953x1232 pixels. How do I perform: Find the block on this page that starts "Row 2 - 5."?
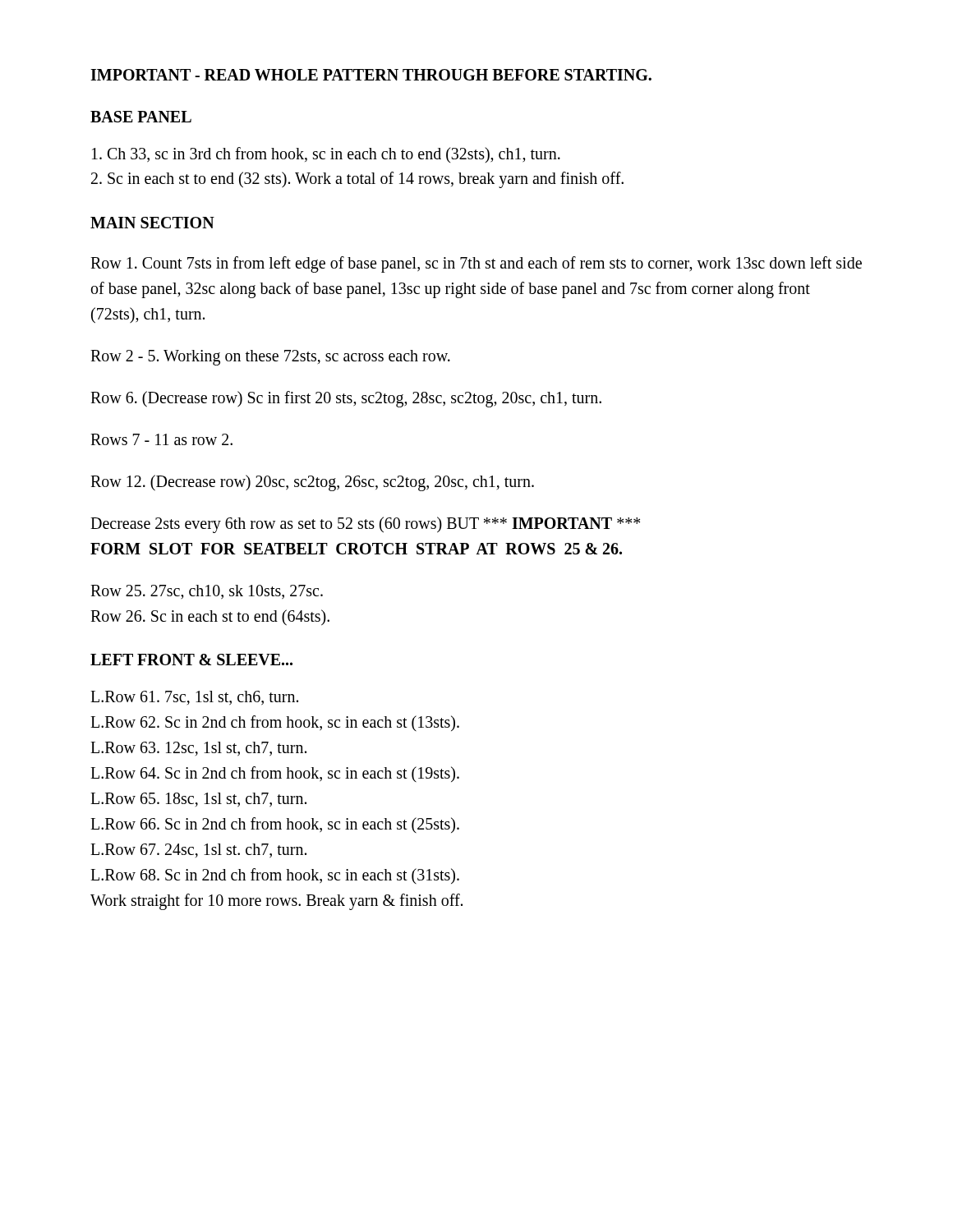click(x=271, y=356)
